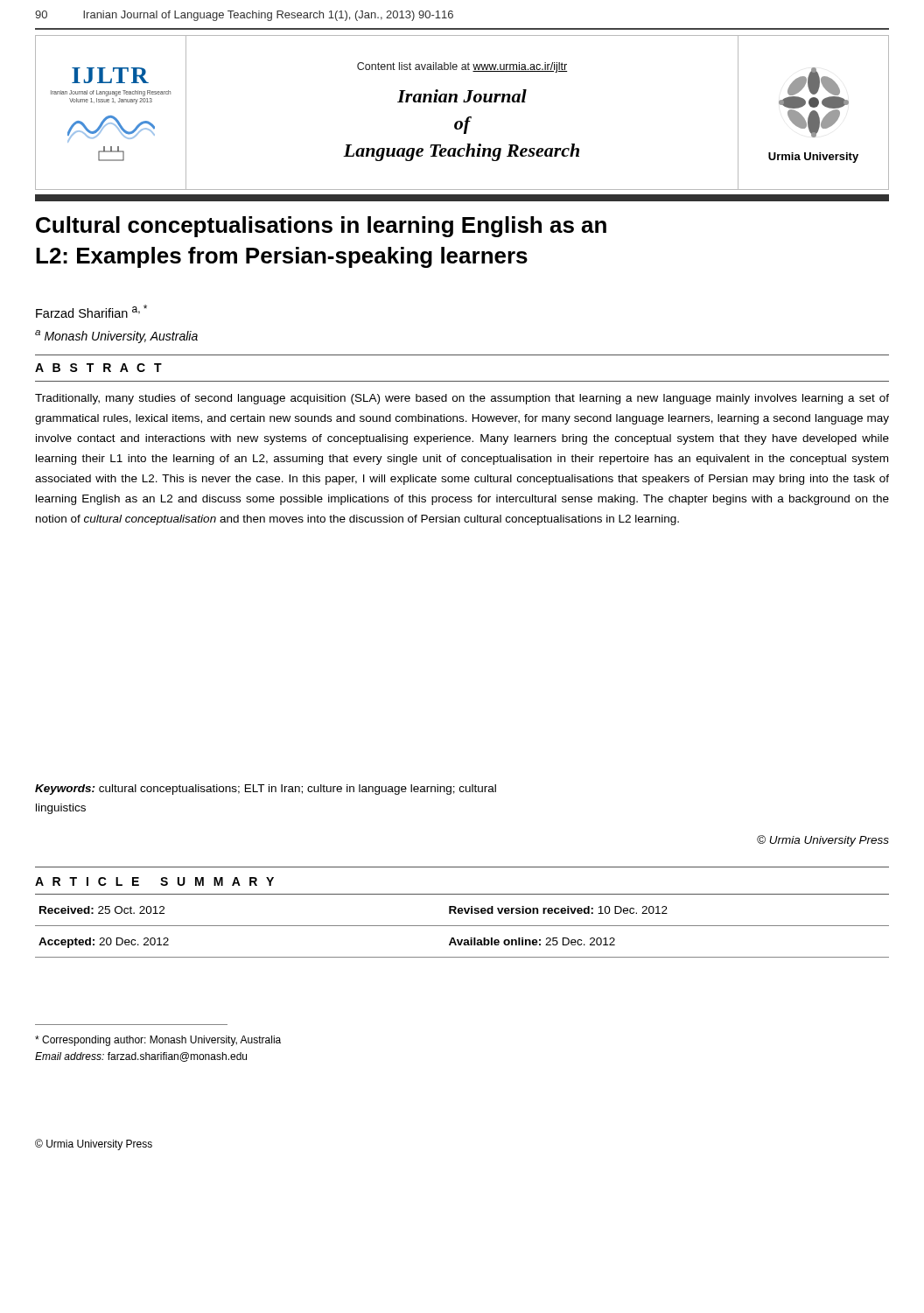Click on the table containing "Received: 25 Oct."

tap(462, 912)
